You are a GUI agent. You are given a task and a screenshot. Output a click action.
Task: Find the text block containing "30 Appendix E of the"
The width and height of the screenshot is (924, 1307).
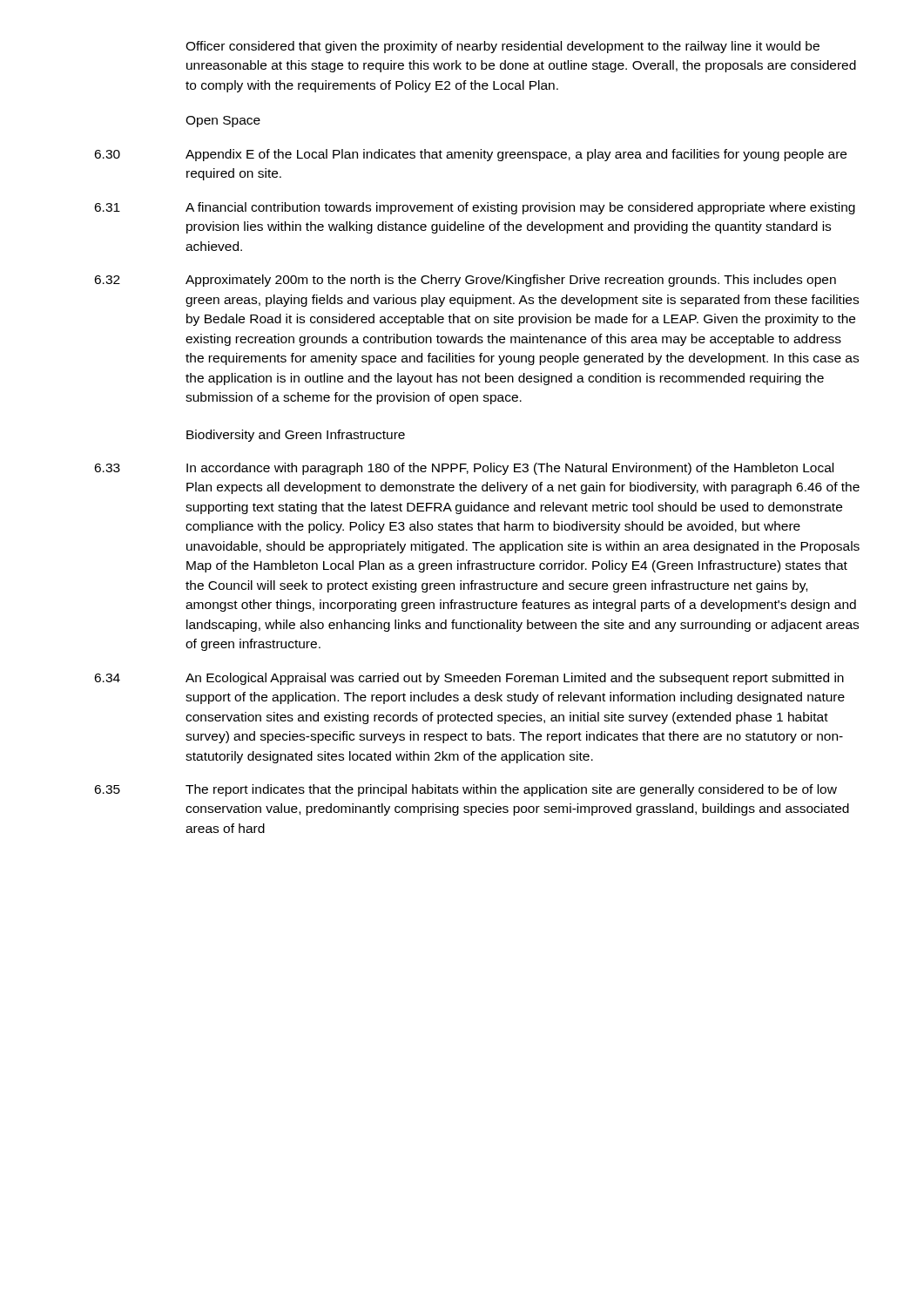pyautogui.click(x=478, y=164)
